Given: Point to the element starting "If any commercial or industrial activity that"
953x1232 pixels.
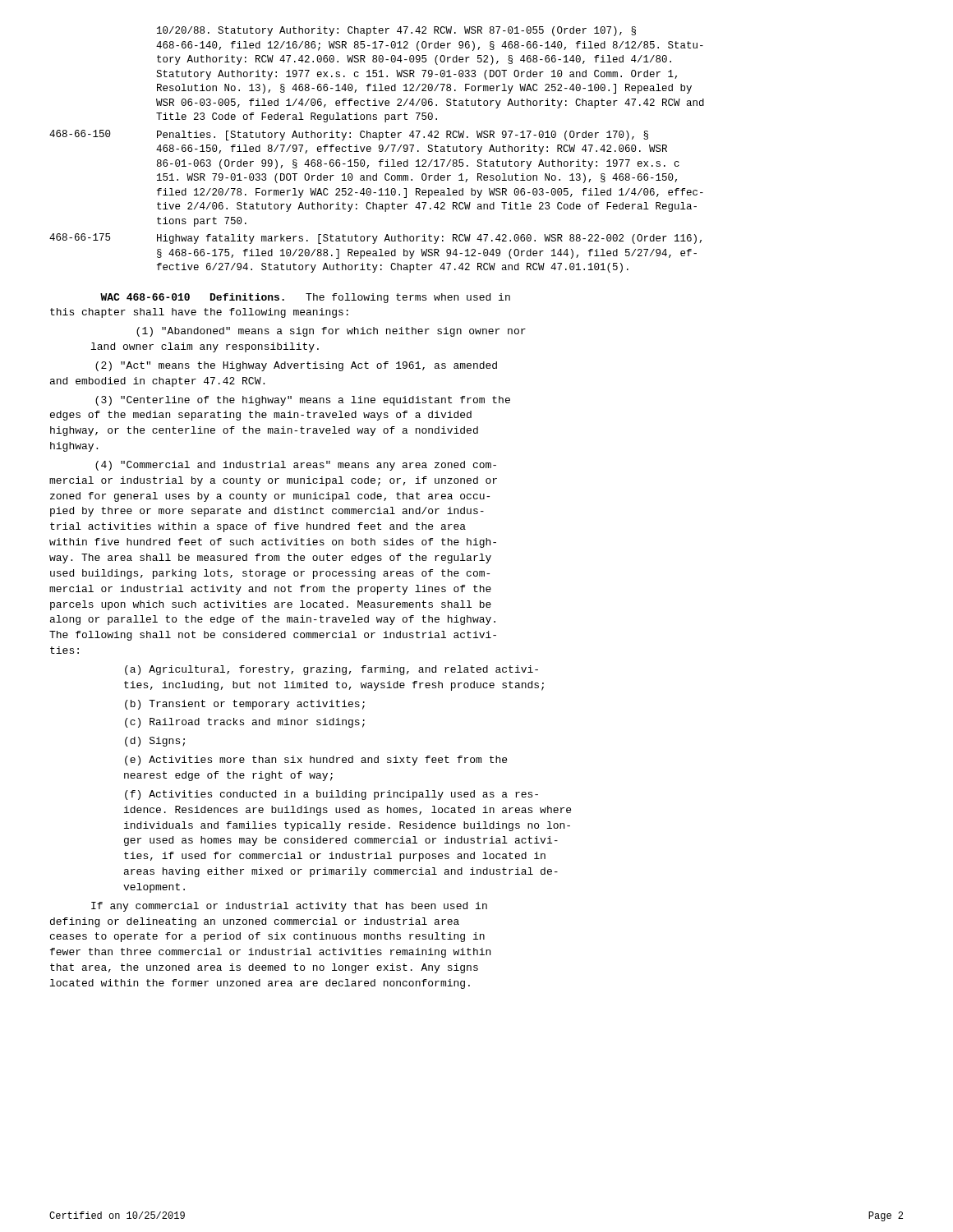Looking at the screenshot, I should 270,945.
